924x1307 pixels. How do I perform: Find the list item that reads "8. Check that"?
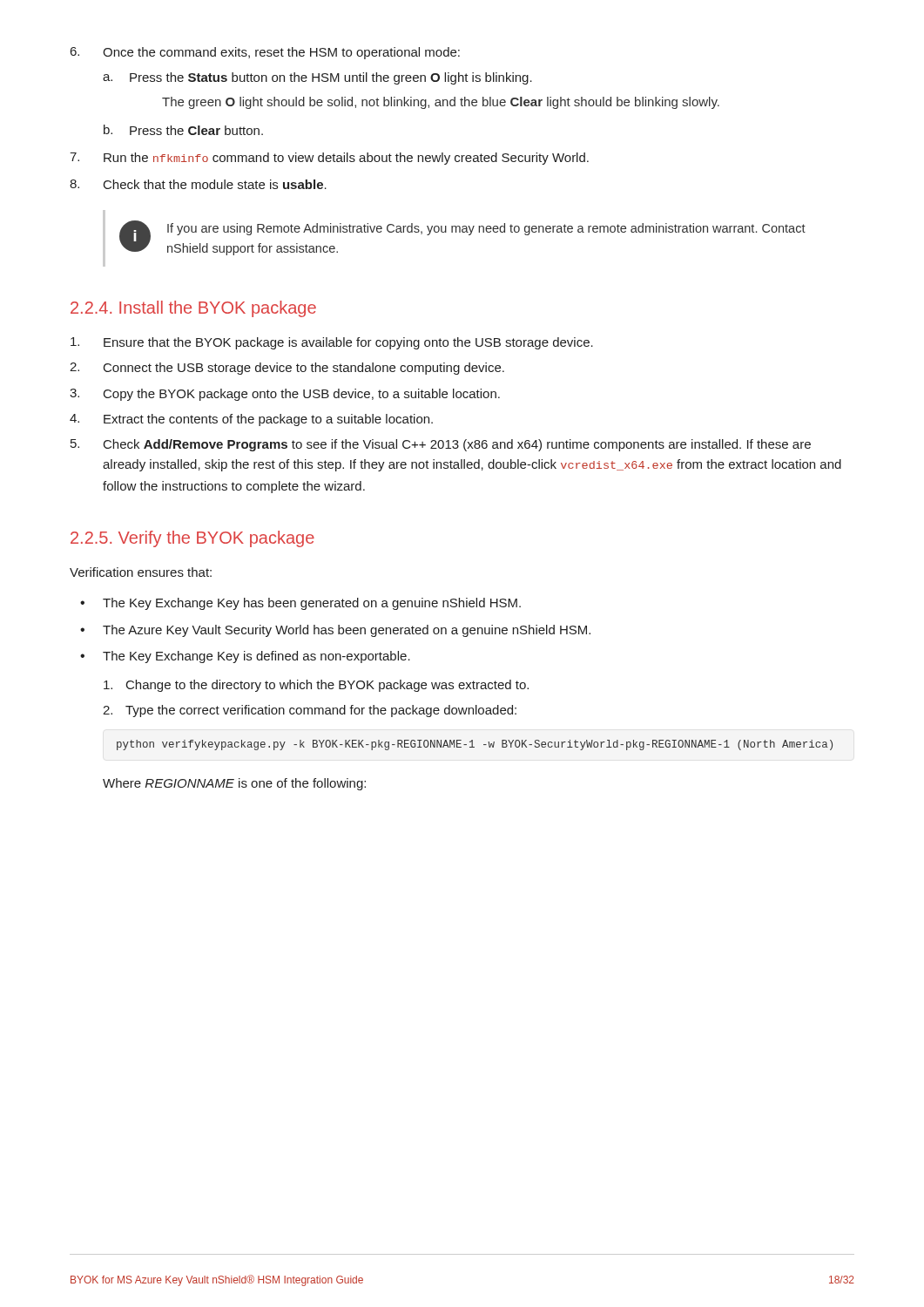click(198, 184)
